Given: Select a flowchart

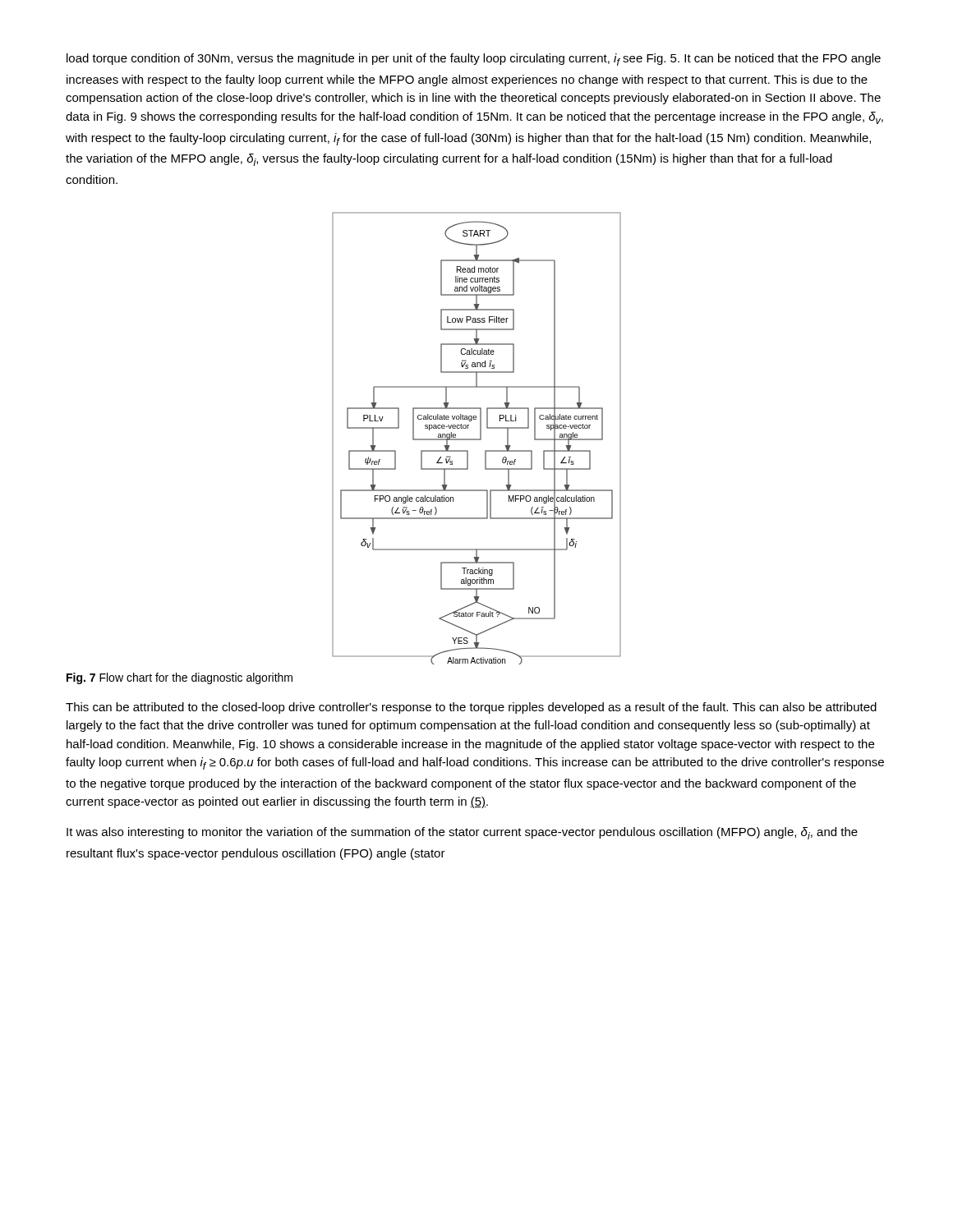Looking at the screenshot, I should click(x=476, y=434).
